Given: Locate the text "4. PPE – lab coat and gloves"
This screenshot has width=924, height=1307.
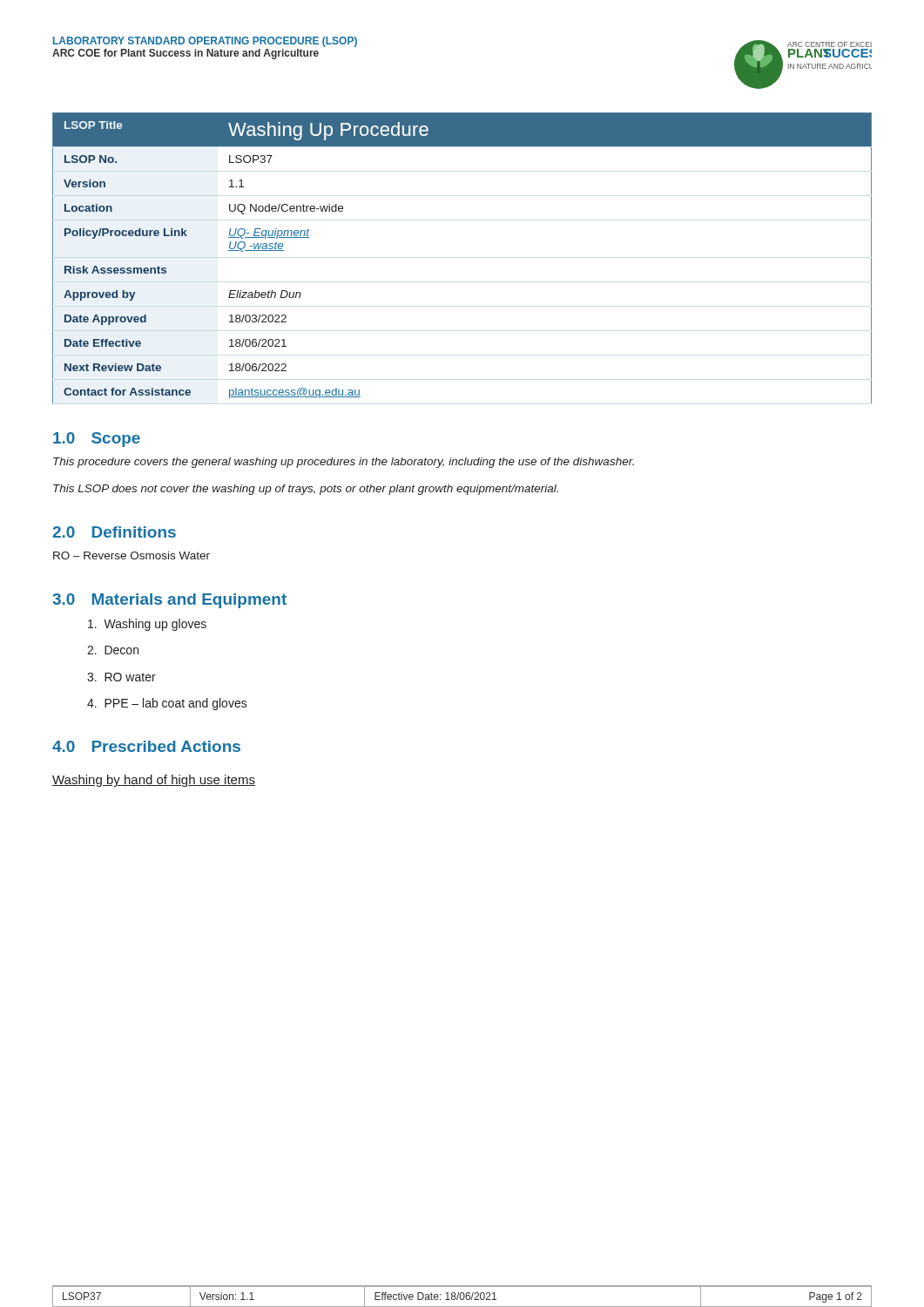Looking at the screenshot, I should (x=167, y=703).
